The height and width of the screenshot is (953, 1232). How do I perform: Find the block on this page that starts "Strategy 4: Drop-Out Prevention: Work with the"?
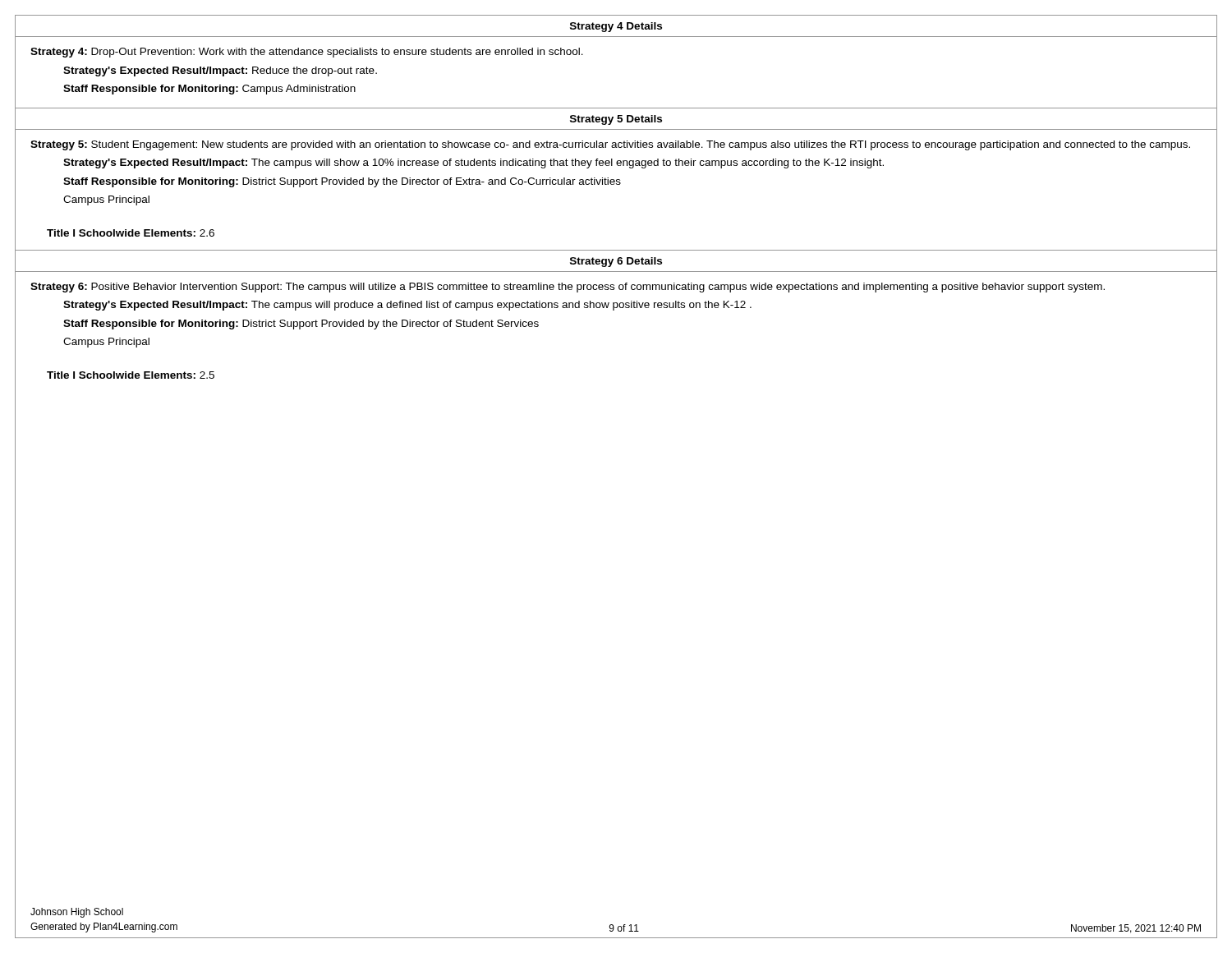point(307,53)
